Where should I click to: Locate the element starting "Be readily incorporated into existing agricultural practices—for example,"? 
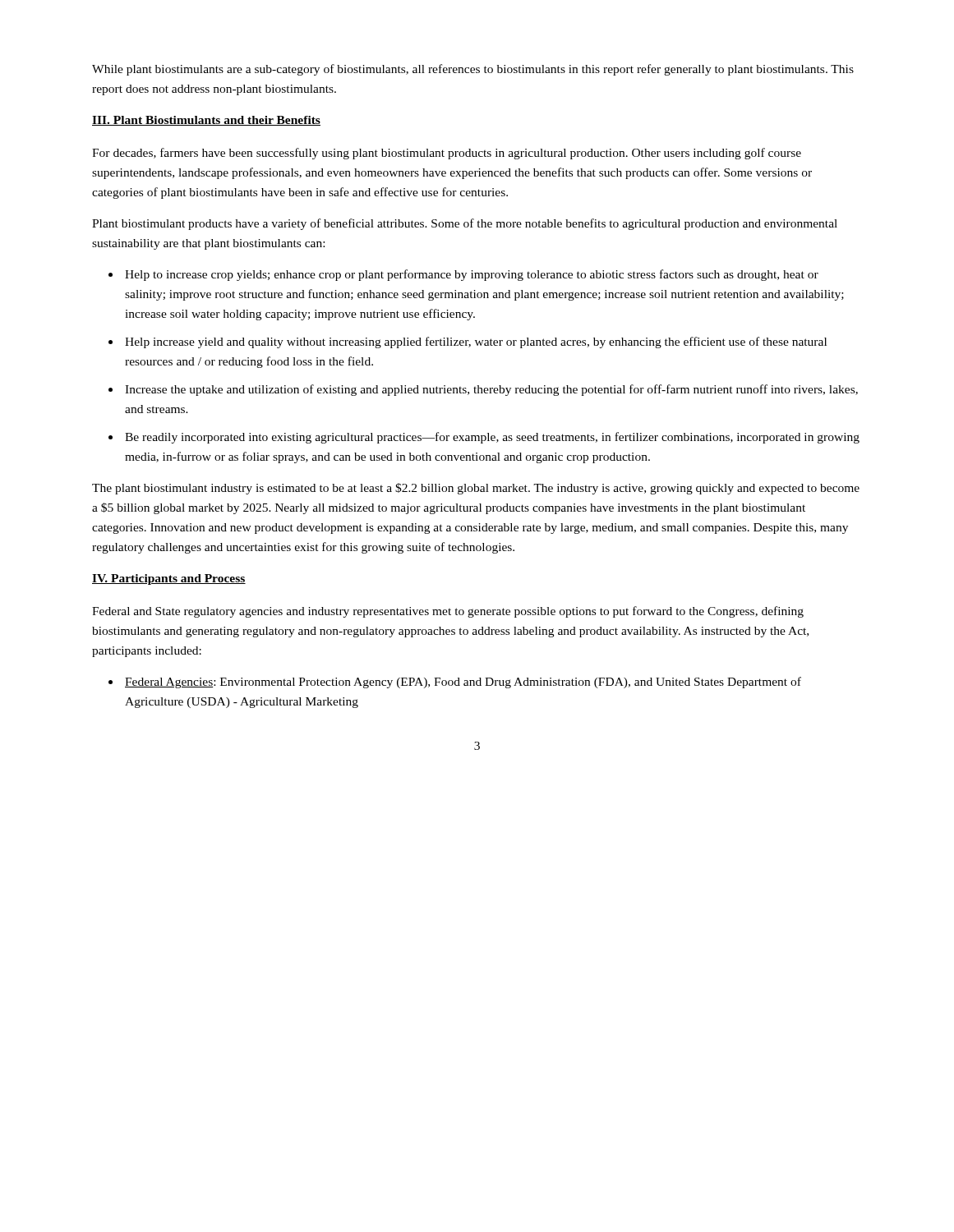tap(492, 447)
